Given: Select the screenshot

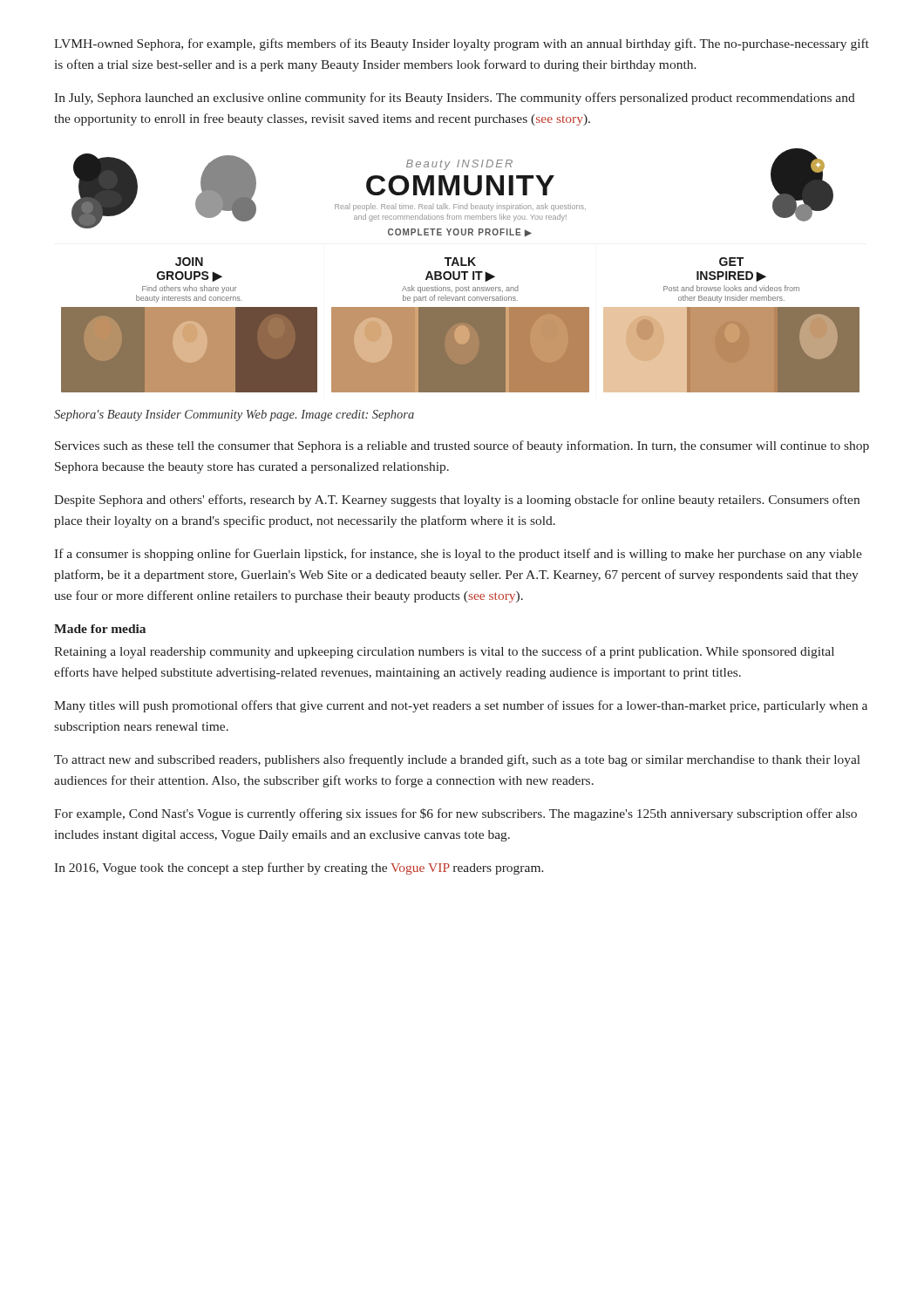Looking at the screenshot, I should 462,270.
